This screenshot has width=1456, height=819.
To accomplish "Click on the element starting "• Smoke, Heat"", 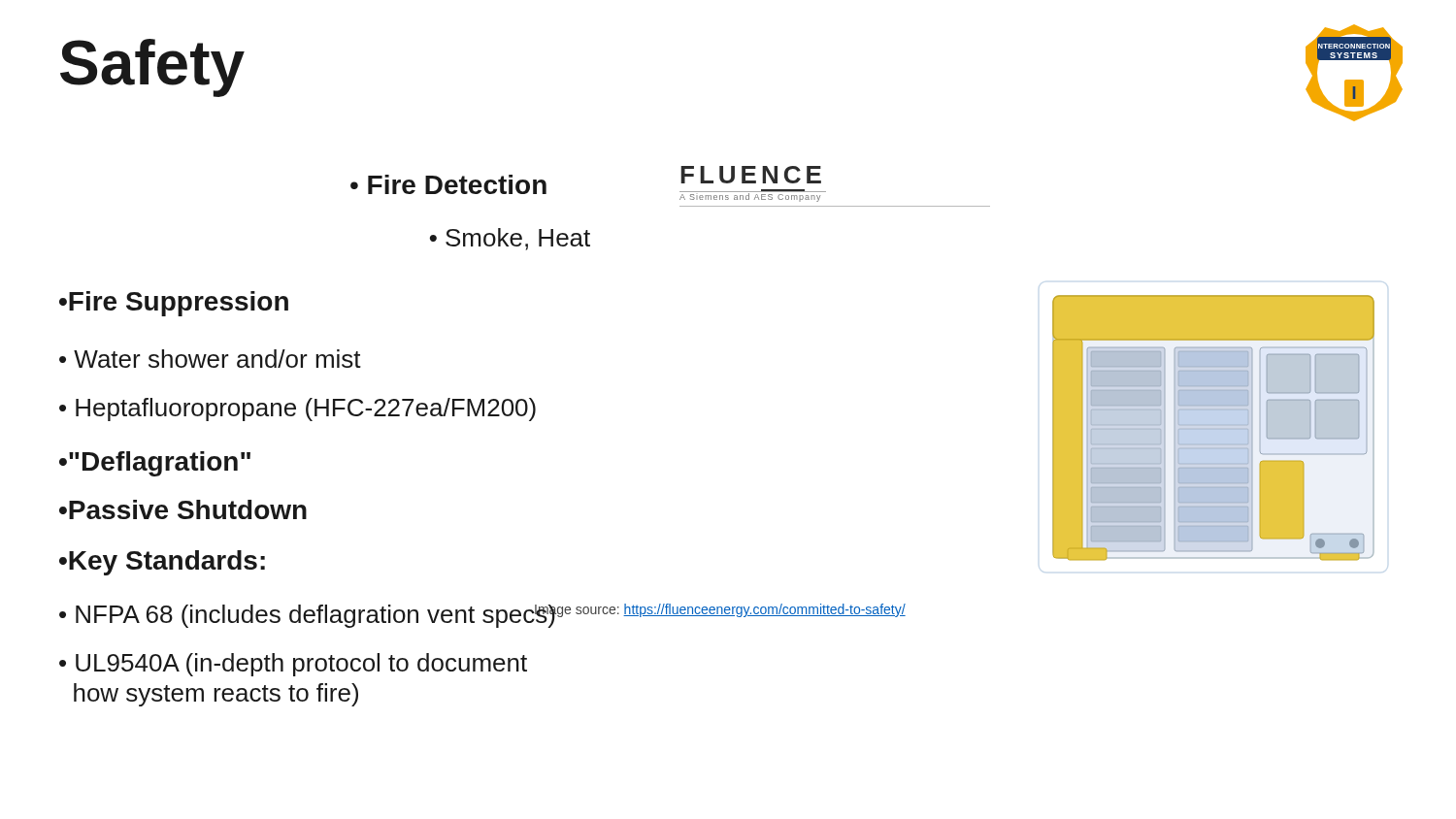I will (x=499, y=238).
